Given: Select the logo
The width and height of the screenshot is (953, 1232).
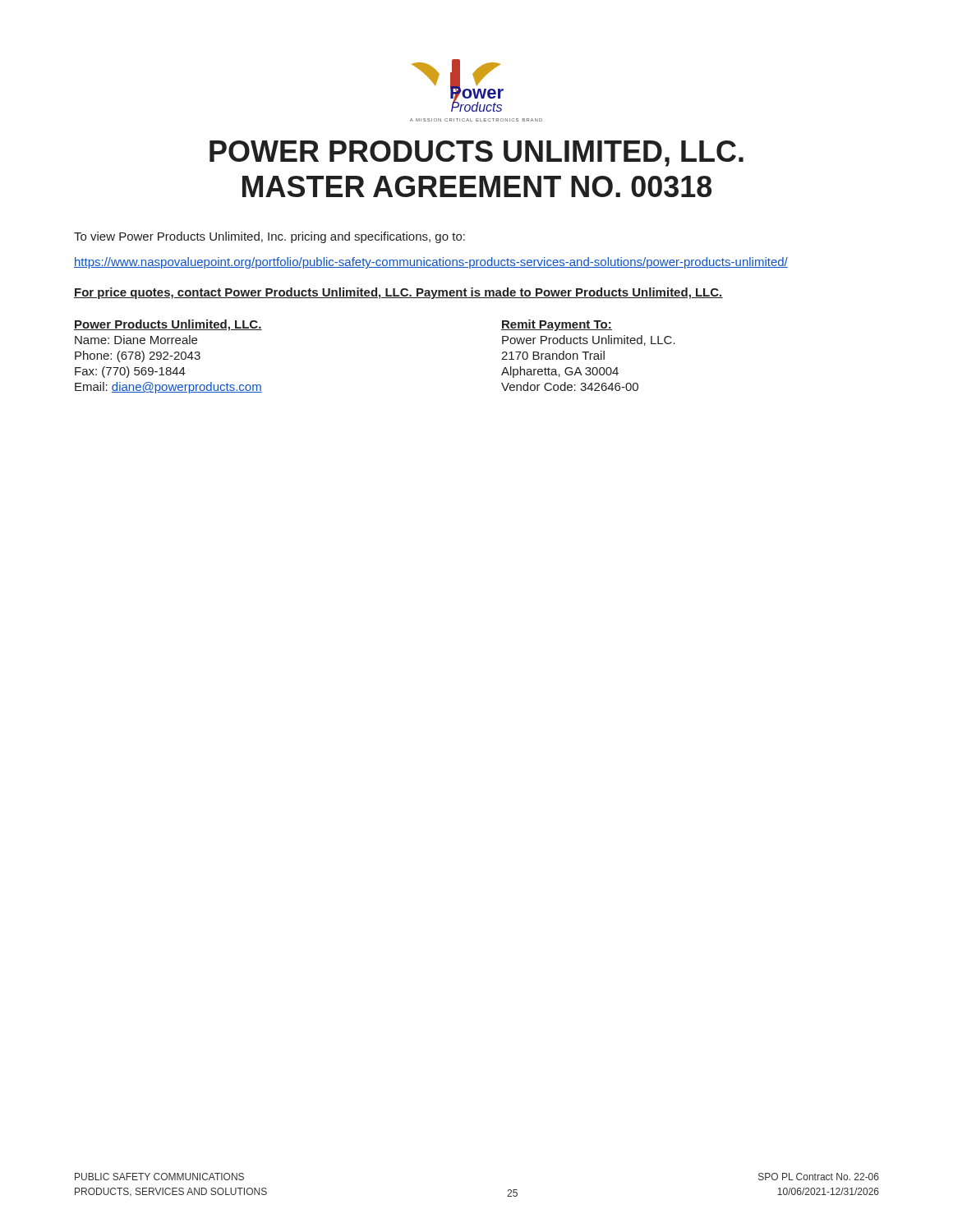Looking at the screenshot, I should click(476, 87).
